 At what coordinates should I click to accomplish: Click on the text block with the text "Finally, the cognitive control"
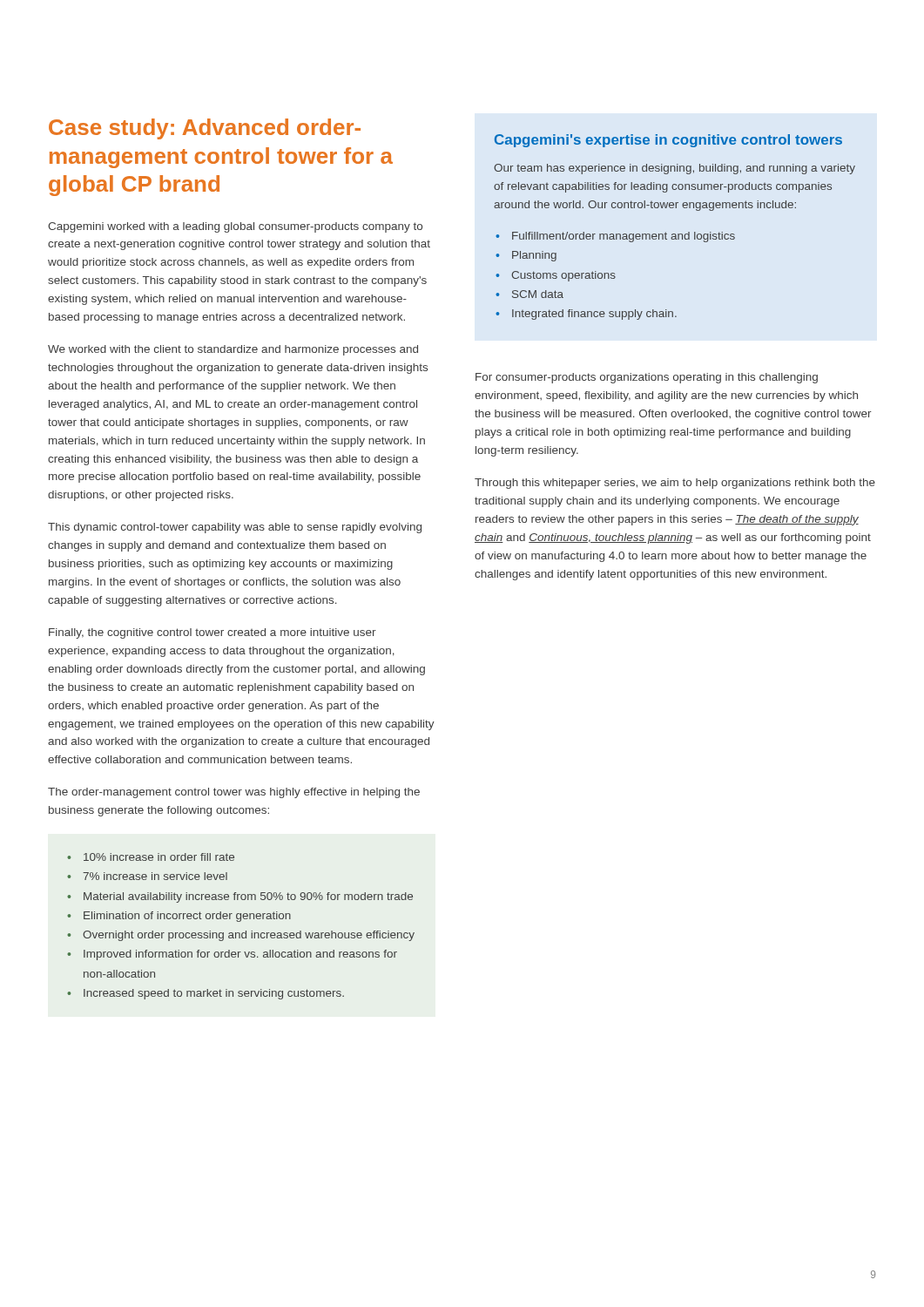click(x=241, y=696)
